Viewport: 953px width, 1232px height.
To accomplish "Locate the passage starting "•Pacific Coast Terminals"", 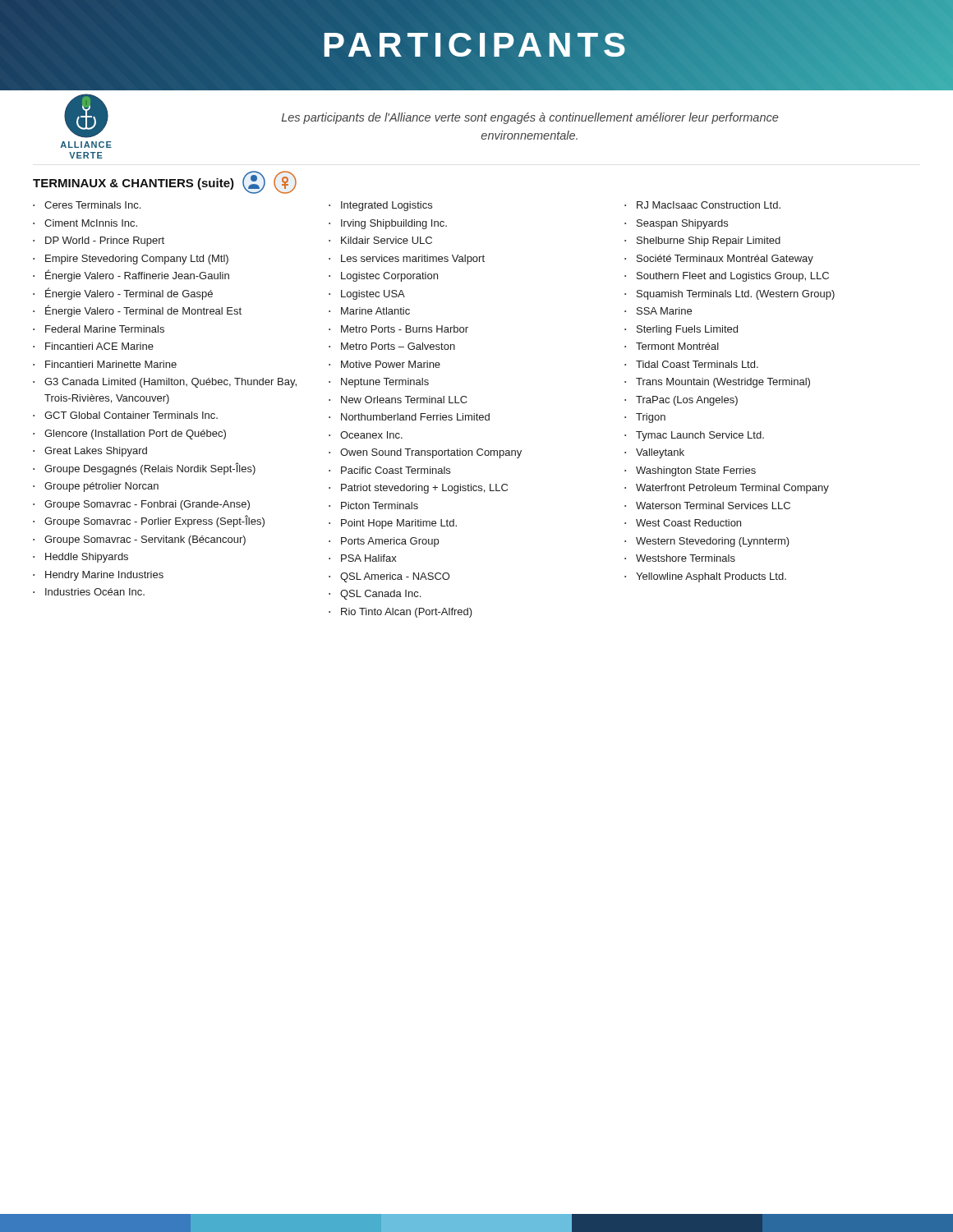I will (389, 470).
